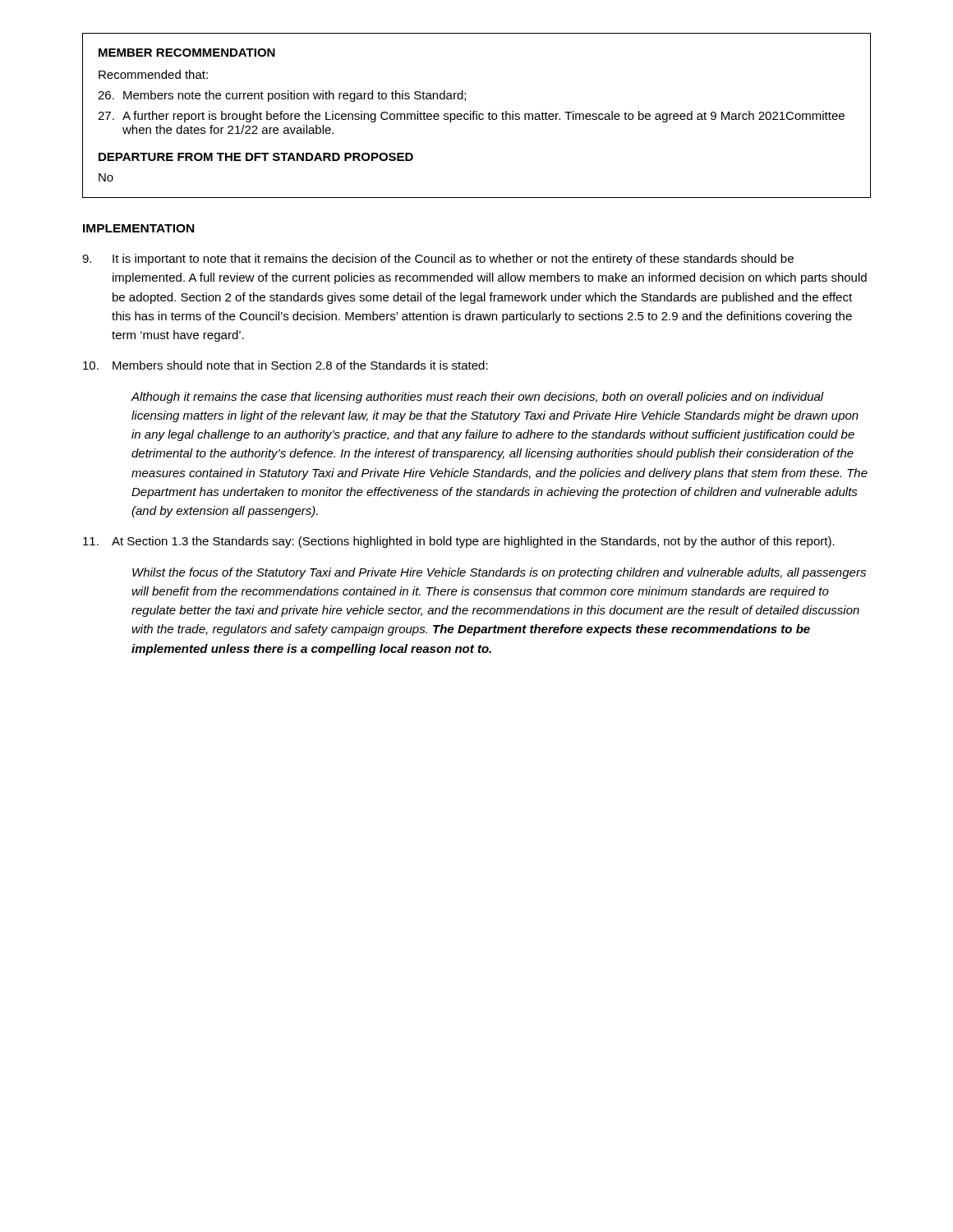
Task: Find the block starting "27. A further report"
Action: coord(476,122)
